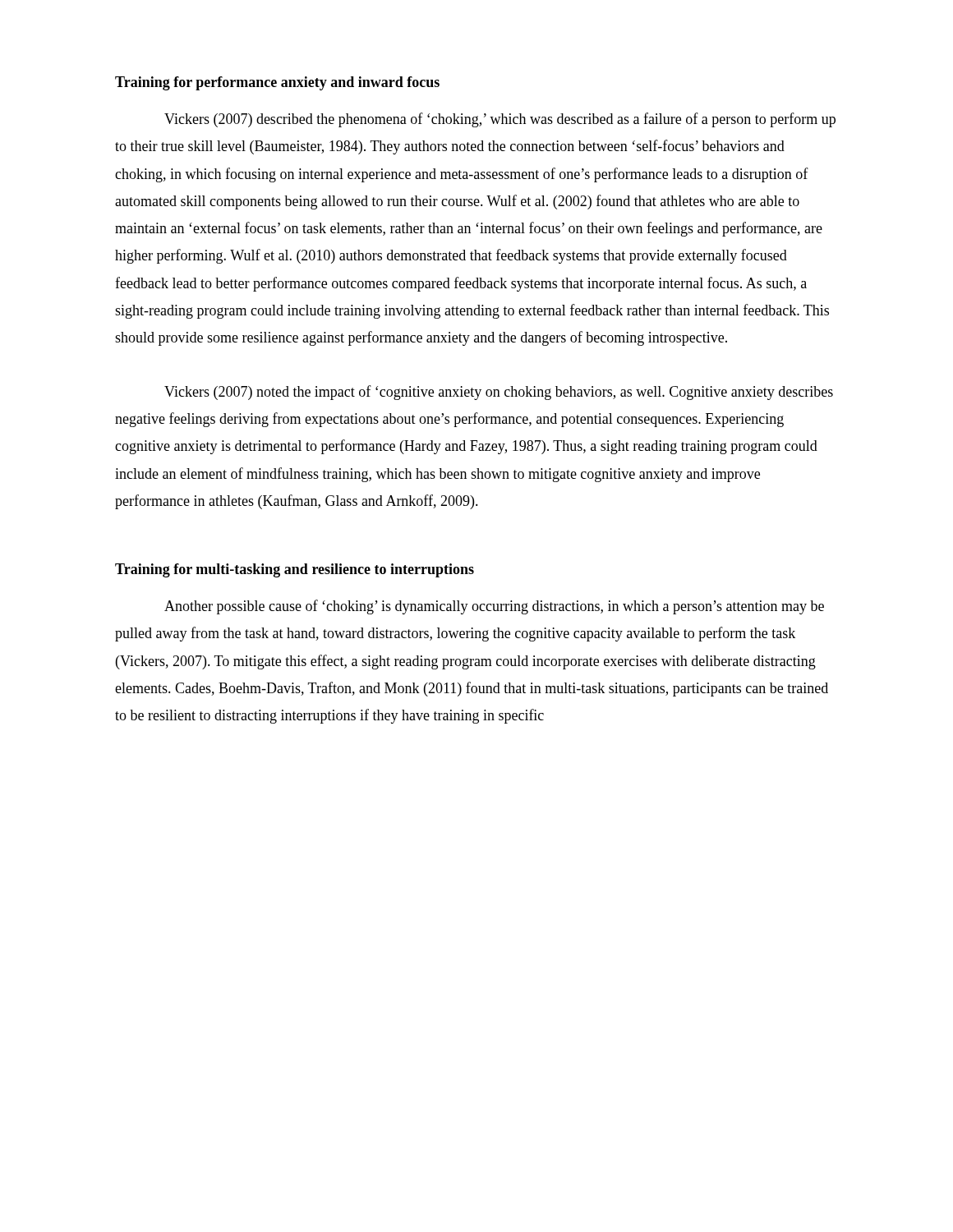
Task: Find the block starting "Vickers (2007) described the phenomena of ‘choking,’ which"
Action: tap(476, 228)
